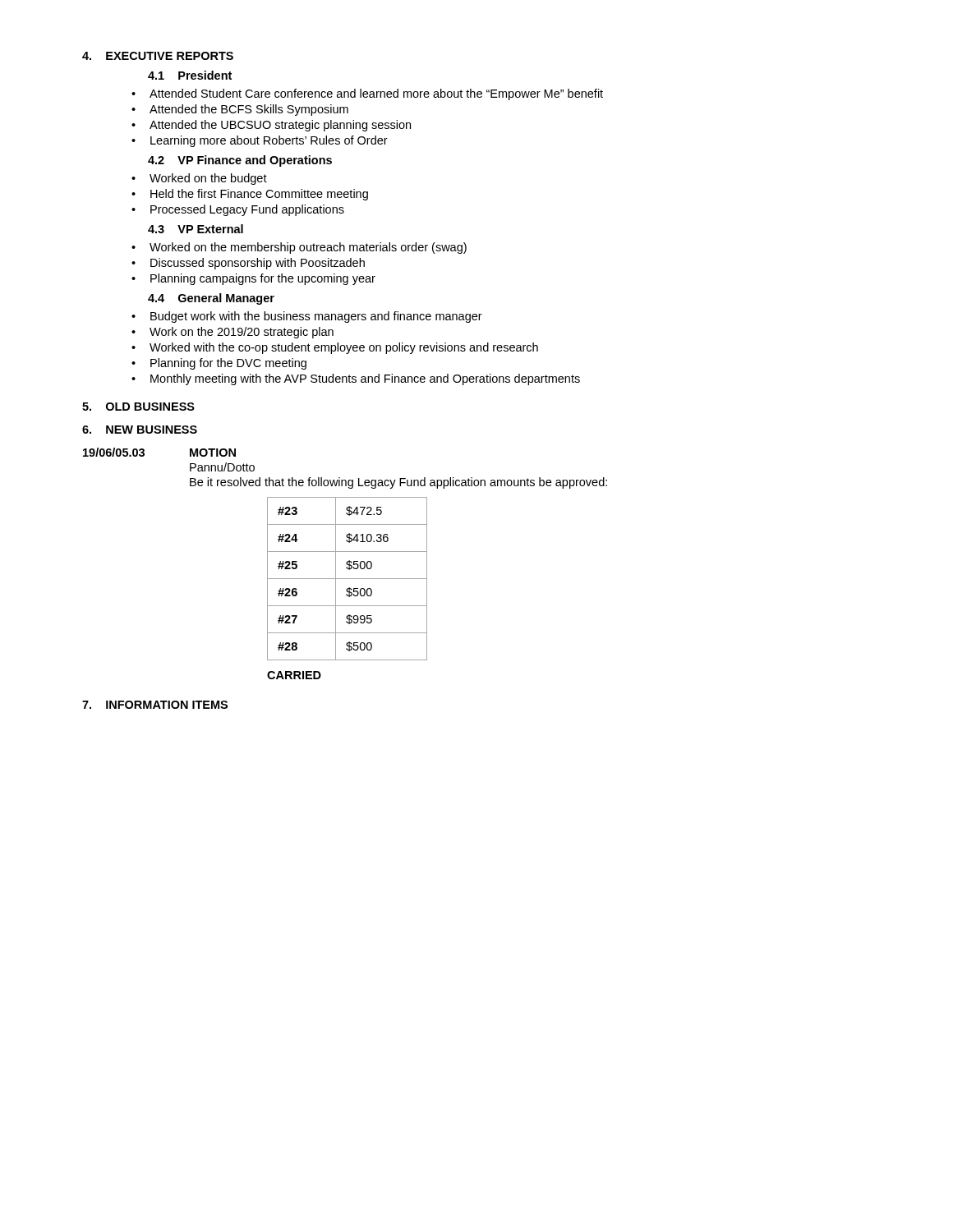
Task: Point to "4.3 VP External"
Action: tap(196, 229)
